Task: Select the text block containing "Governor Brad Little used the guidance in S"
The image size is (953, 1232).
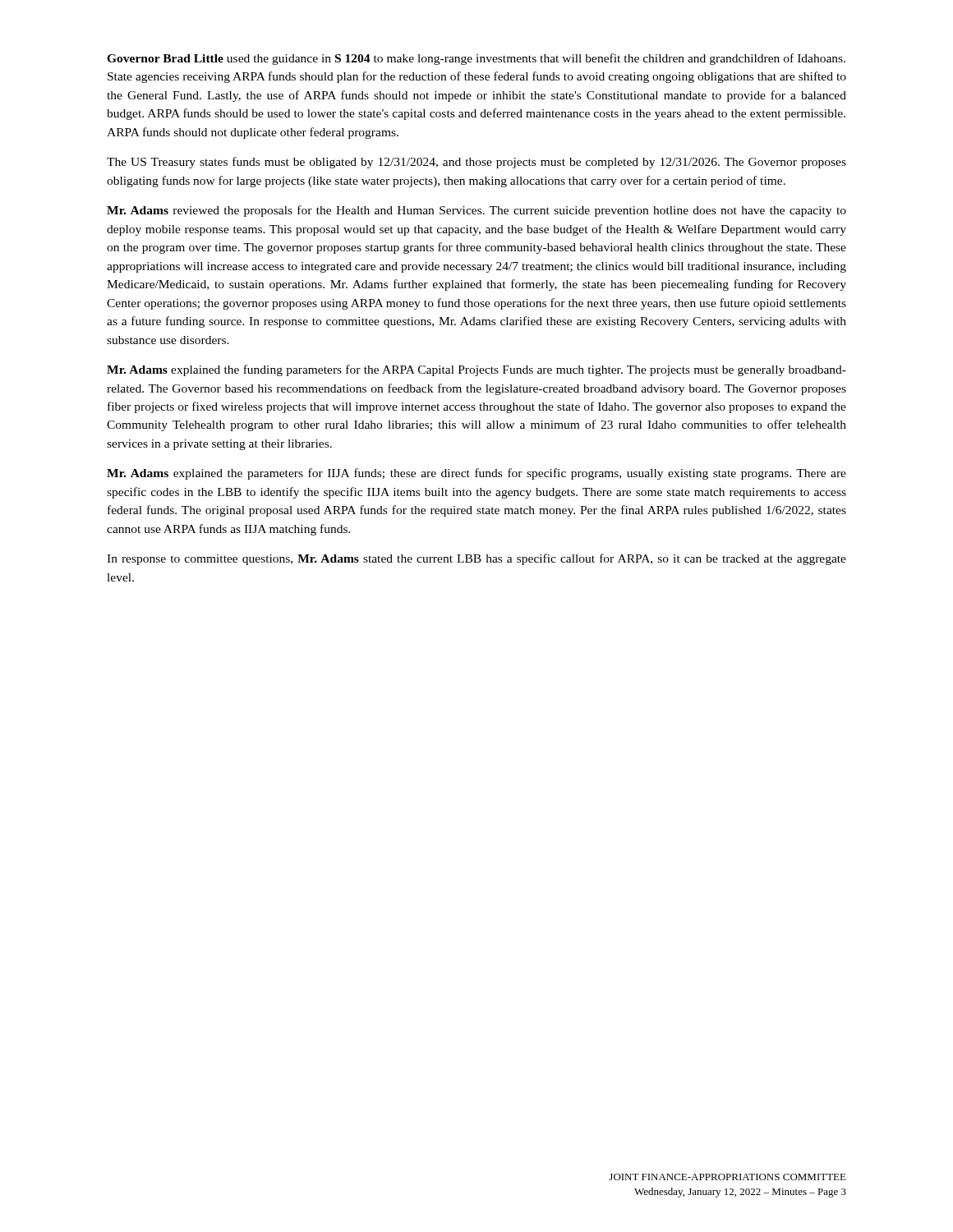Action: pos(476,95)
